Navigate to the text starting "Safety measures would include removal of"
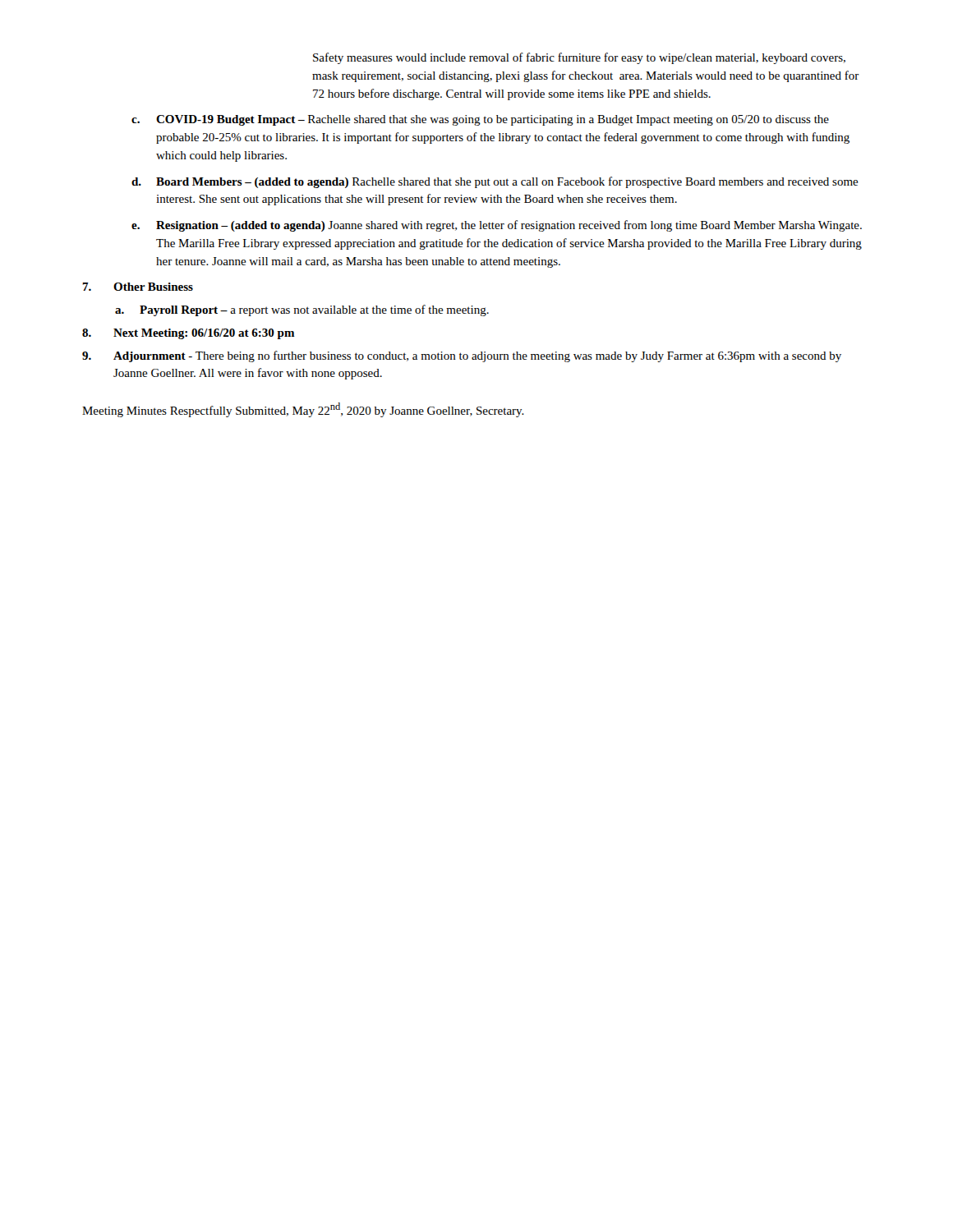953x1232 pixels. [x=585, y=75]
